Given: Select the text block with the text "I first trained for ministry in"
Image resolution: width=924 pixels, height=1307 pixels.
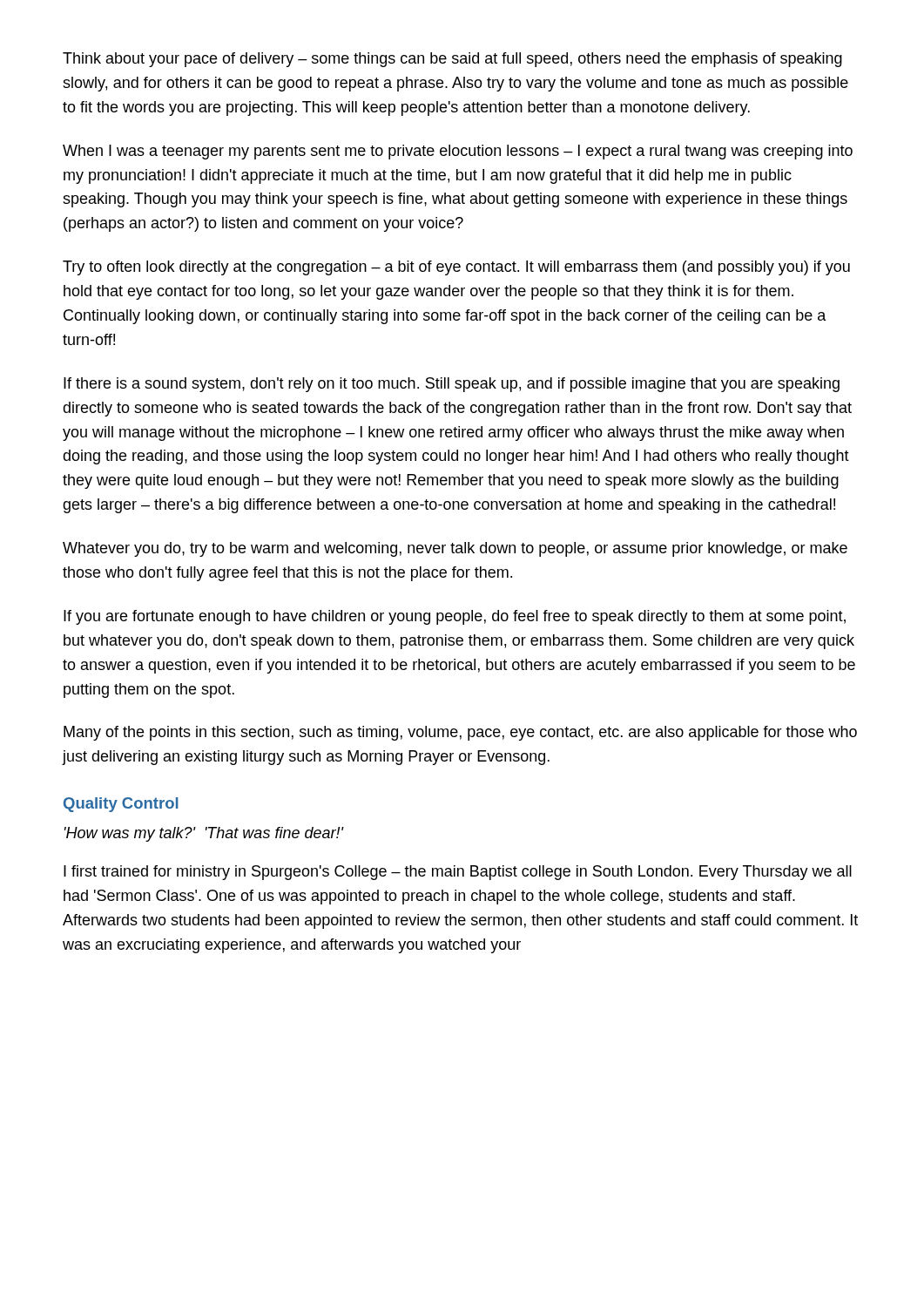Looking at the screenshot, I should pyautogui.click(x=460, y=908).
